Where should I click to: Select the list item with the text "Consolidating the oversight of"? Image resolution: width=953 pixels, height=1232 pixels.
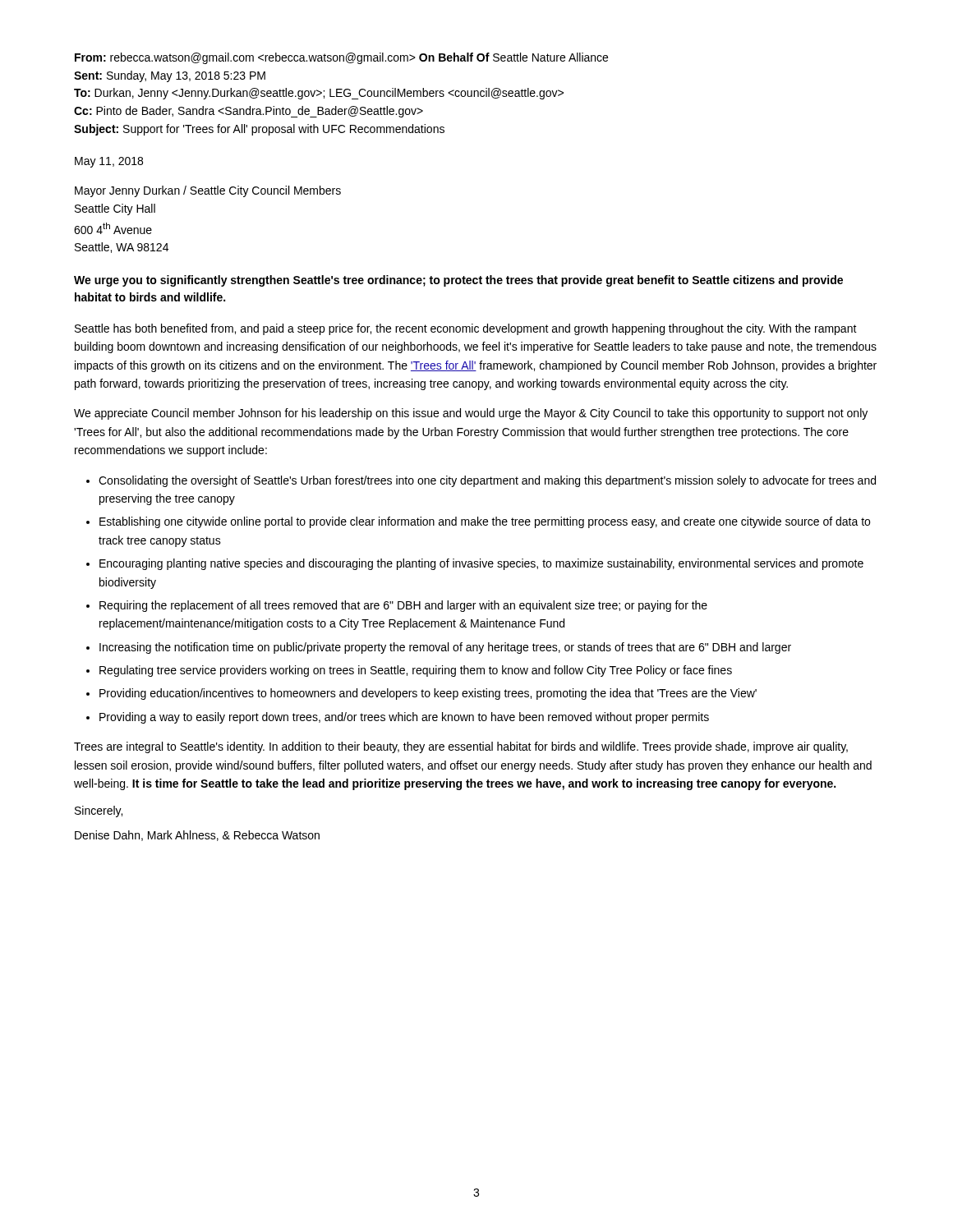[488, 489]
